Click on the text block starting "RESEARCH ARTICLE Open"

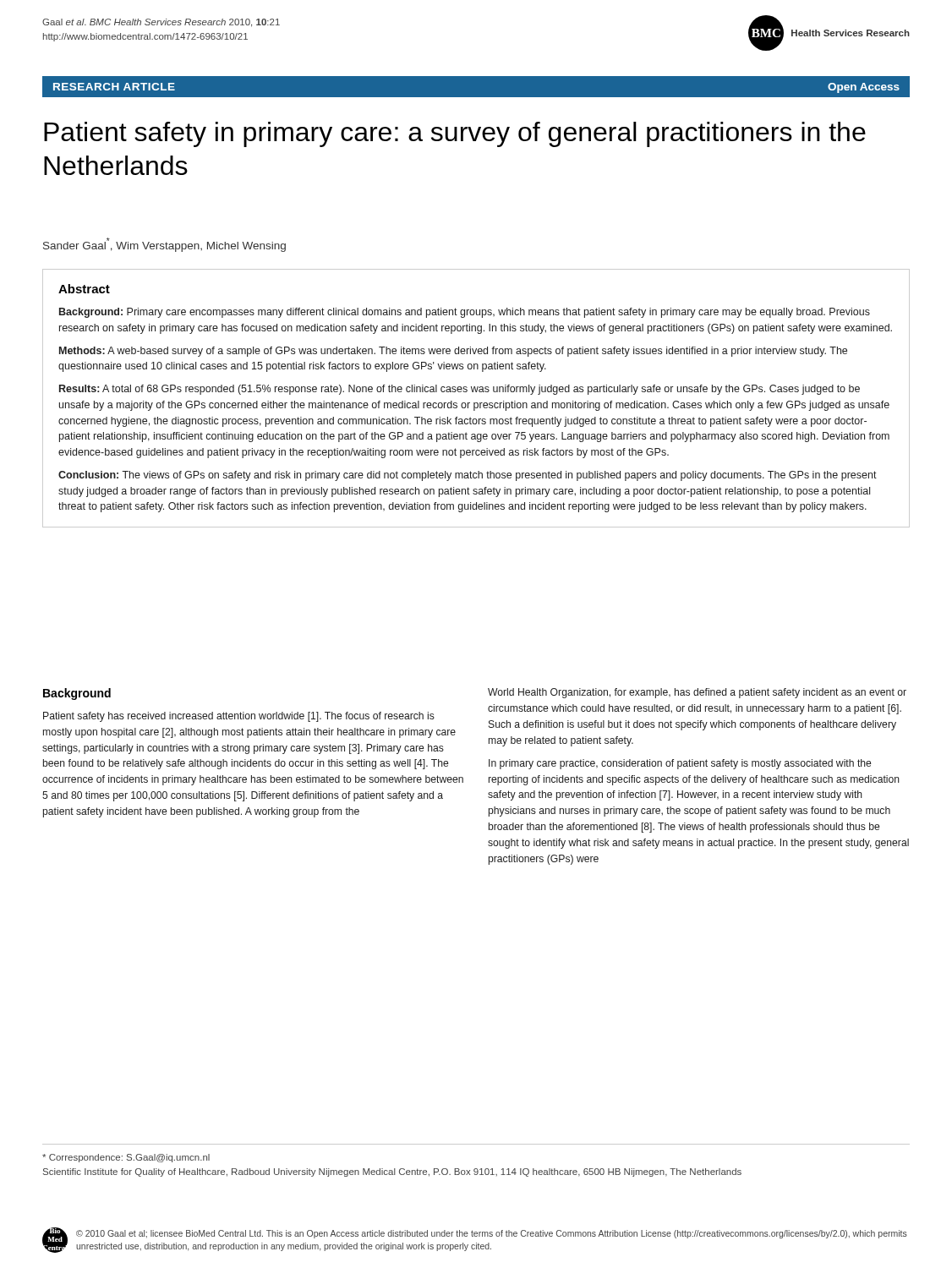click(x=476, y=87)
